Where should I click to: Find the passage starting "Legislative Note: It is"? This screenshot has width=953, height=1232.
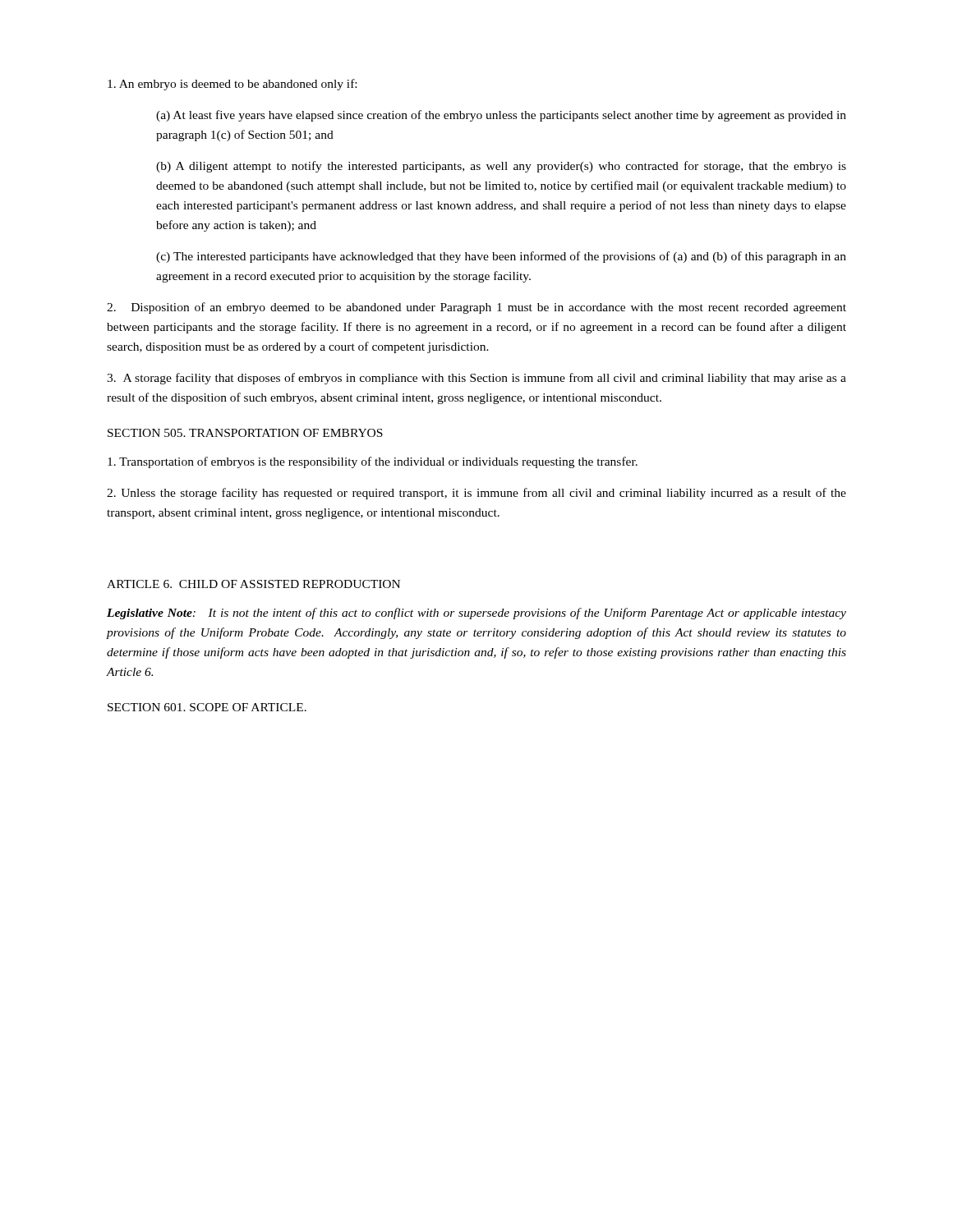pos(476,642)
